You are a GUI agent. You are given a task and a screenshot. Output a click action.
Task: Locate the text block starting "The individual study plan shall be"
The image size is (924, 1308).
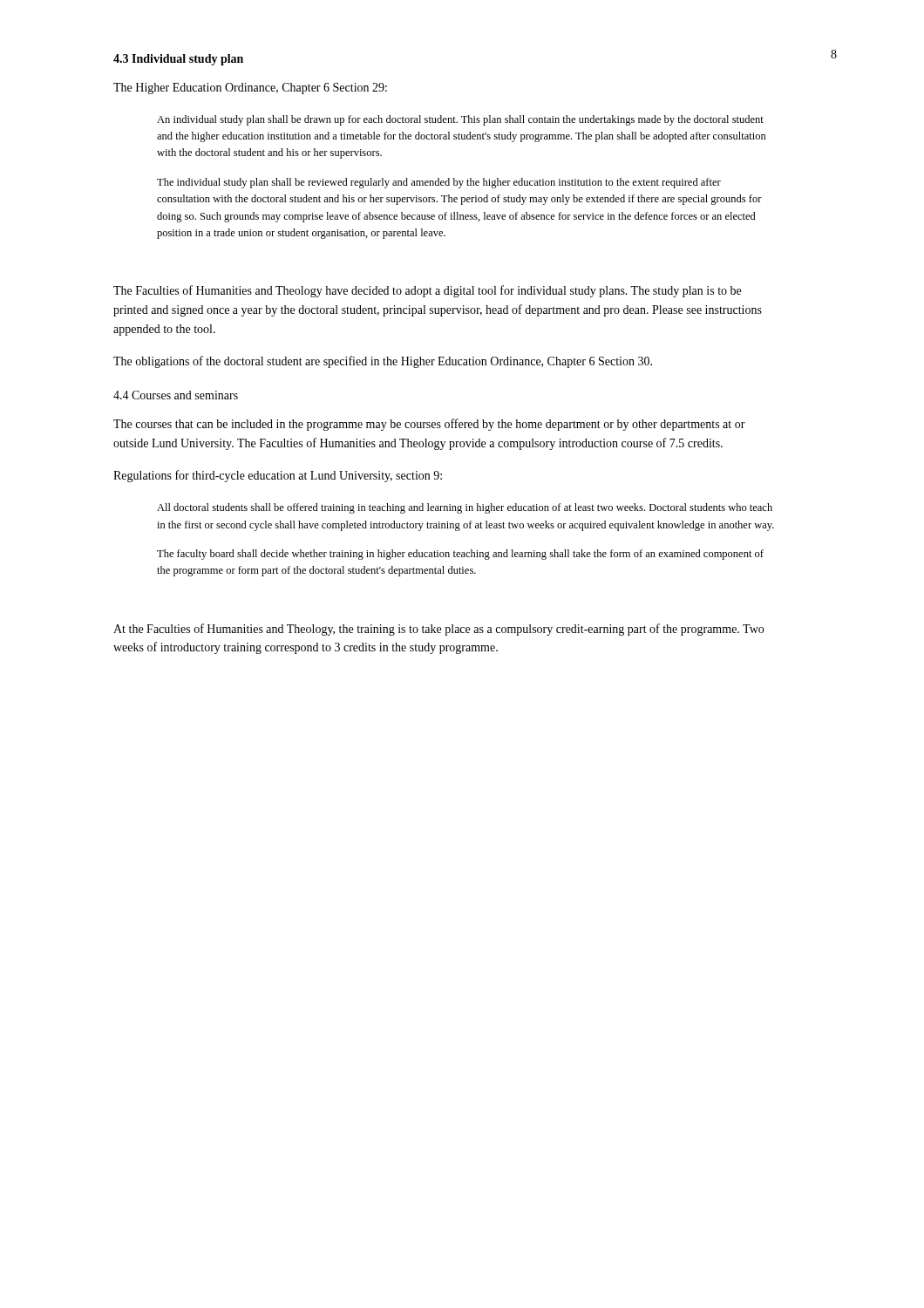point(459,207)
